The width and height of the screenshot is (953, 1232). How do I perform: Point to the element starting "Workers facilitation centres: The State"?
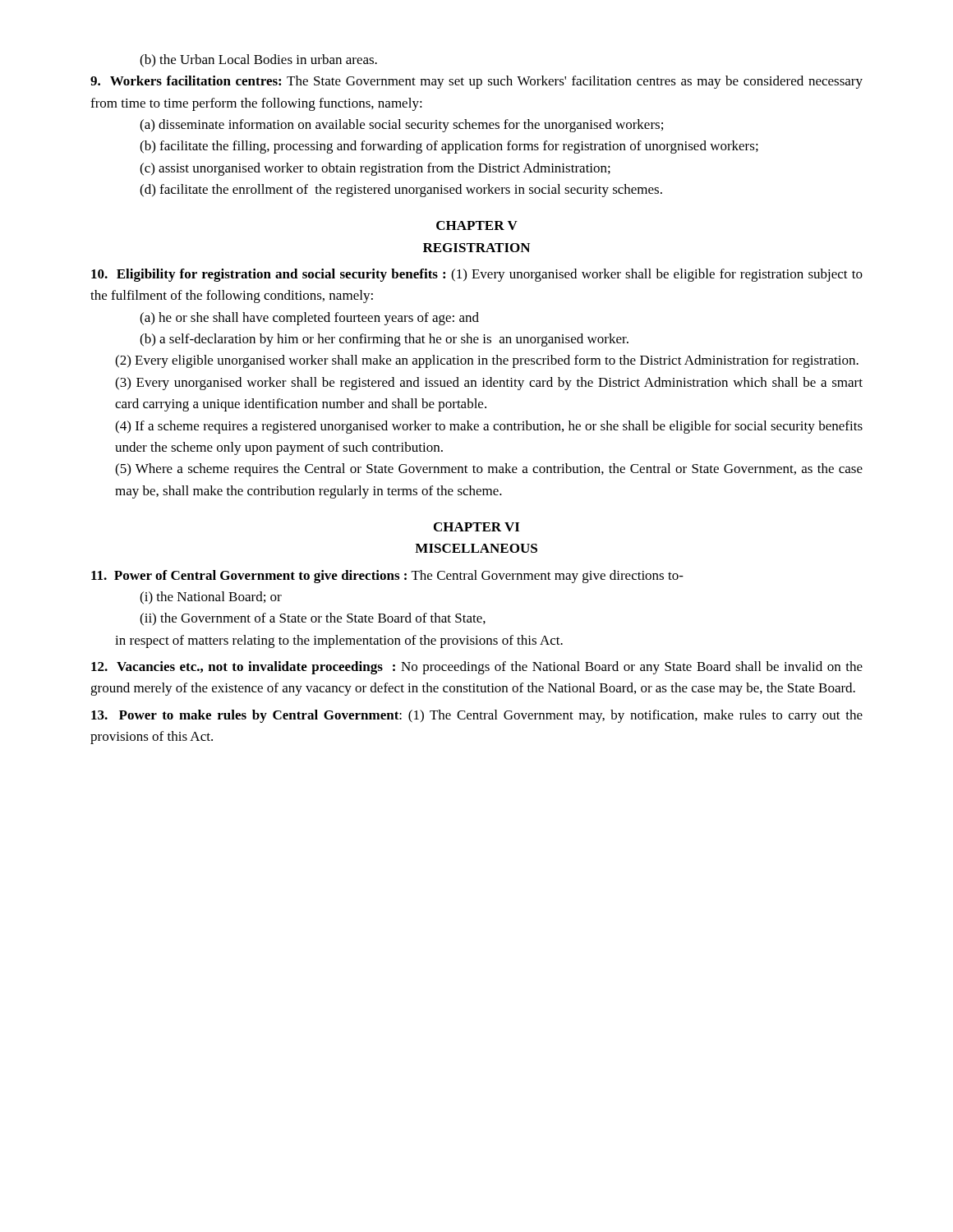(476, 93)
